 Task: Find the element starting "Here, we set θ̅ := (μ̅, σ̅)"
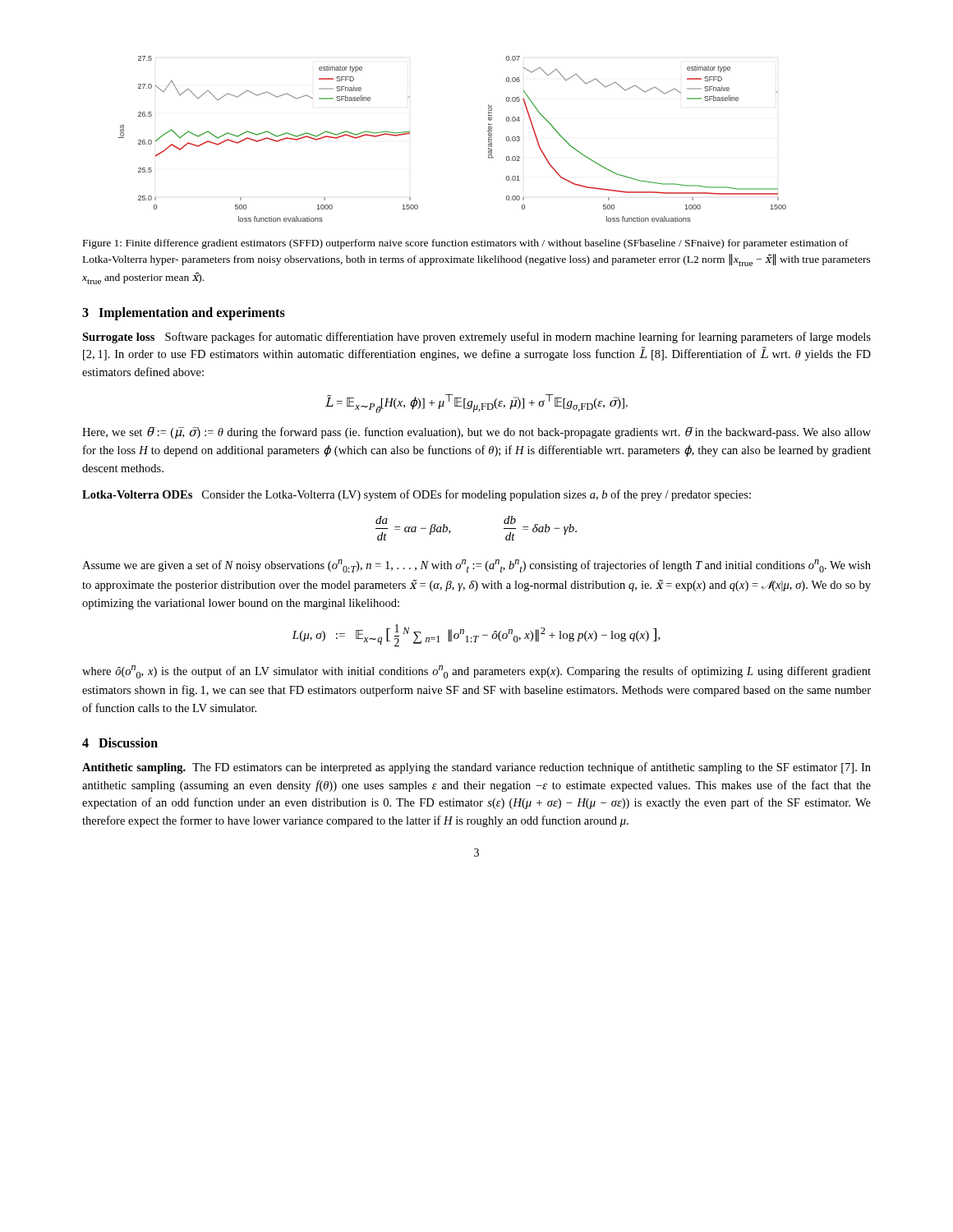point(476,450)
